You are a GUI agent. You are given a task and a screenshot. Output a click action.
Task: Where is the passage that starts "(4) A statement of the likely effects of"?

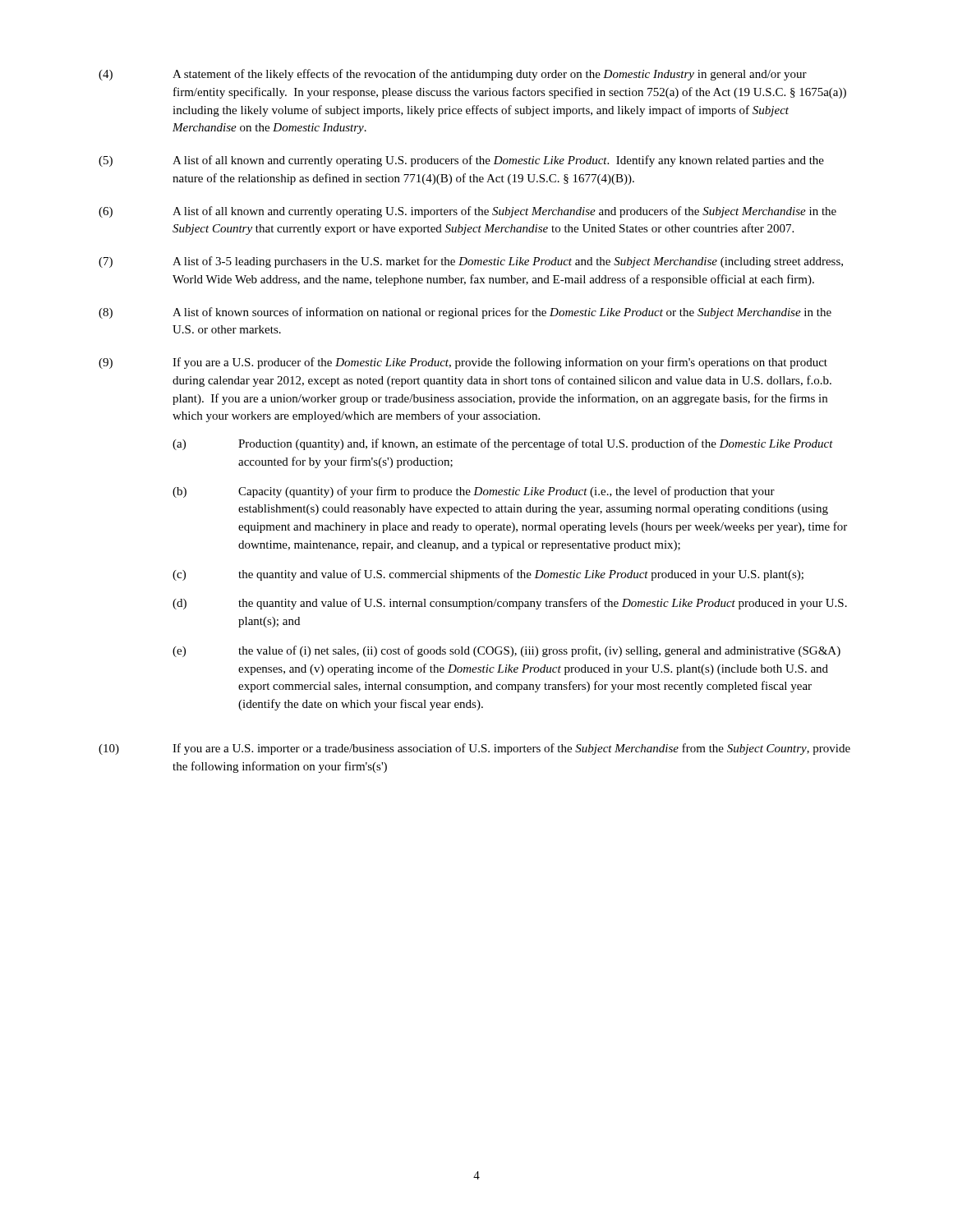click(x=476, y=101)
